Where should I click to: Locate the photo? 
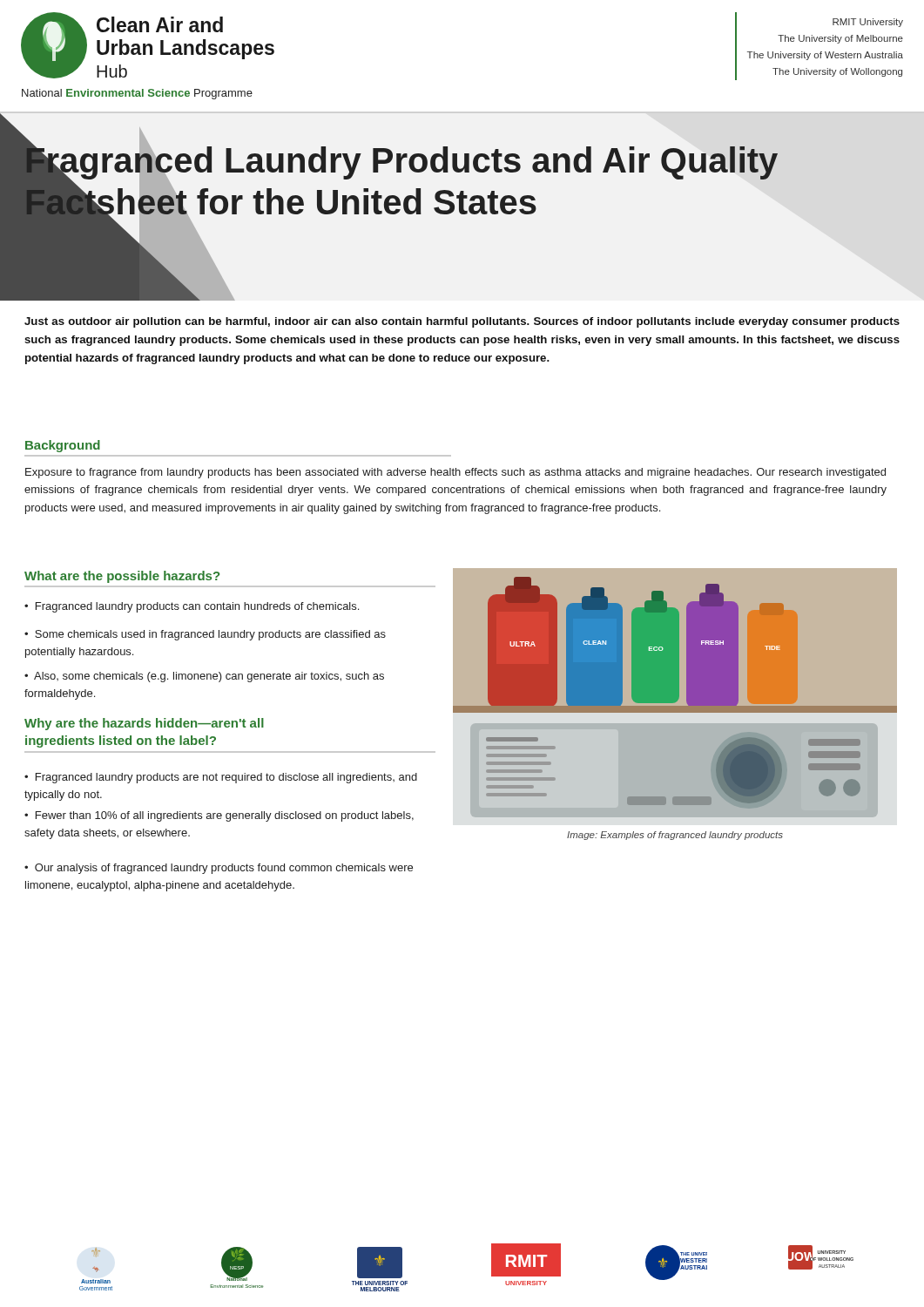click(x=675, y=697)
